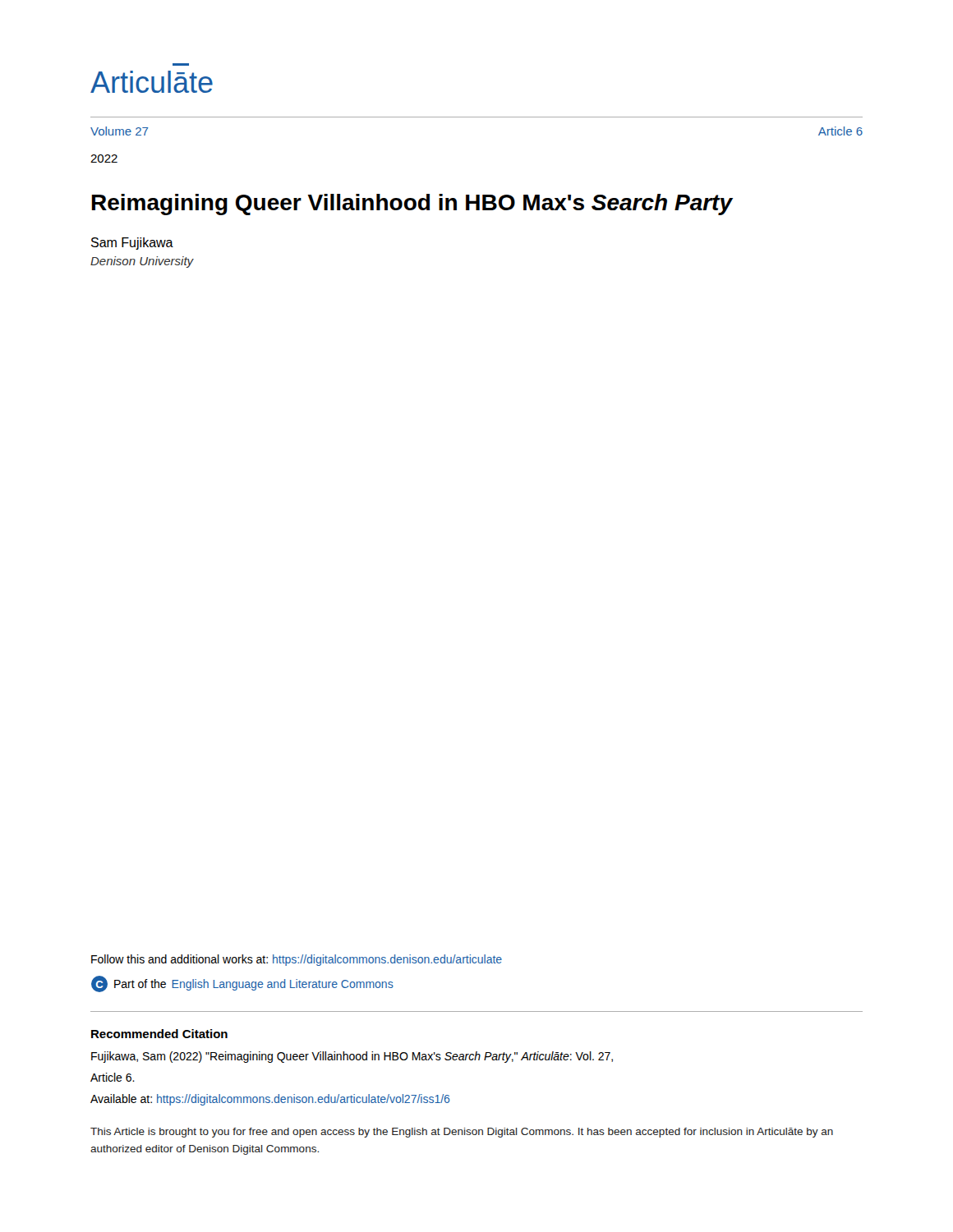This screenshot has width=953, height=1232.
Task: Where is the passage that starts "This Article is brought to you for"?
Action: point(462,1140)
